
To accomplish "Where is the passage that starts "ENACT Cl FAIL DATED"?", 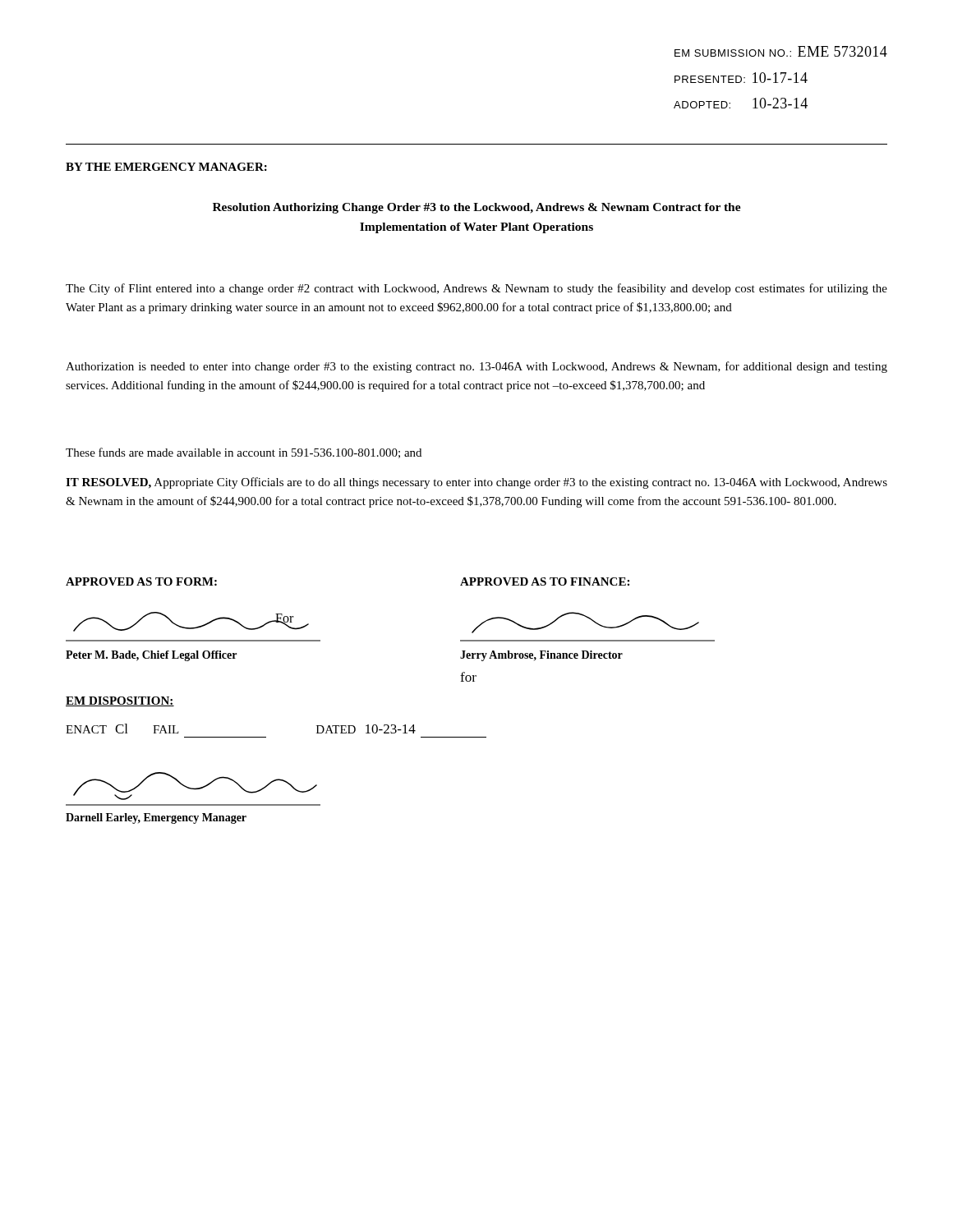I will pyautogui.click(x=103, y=728).
